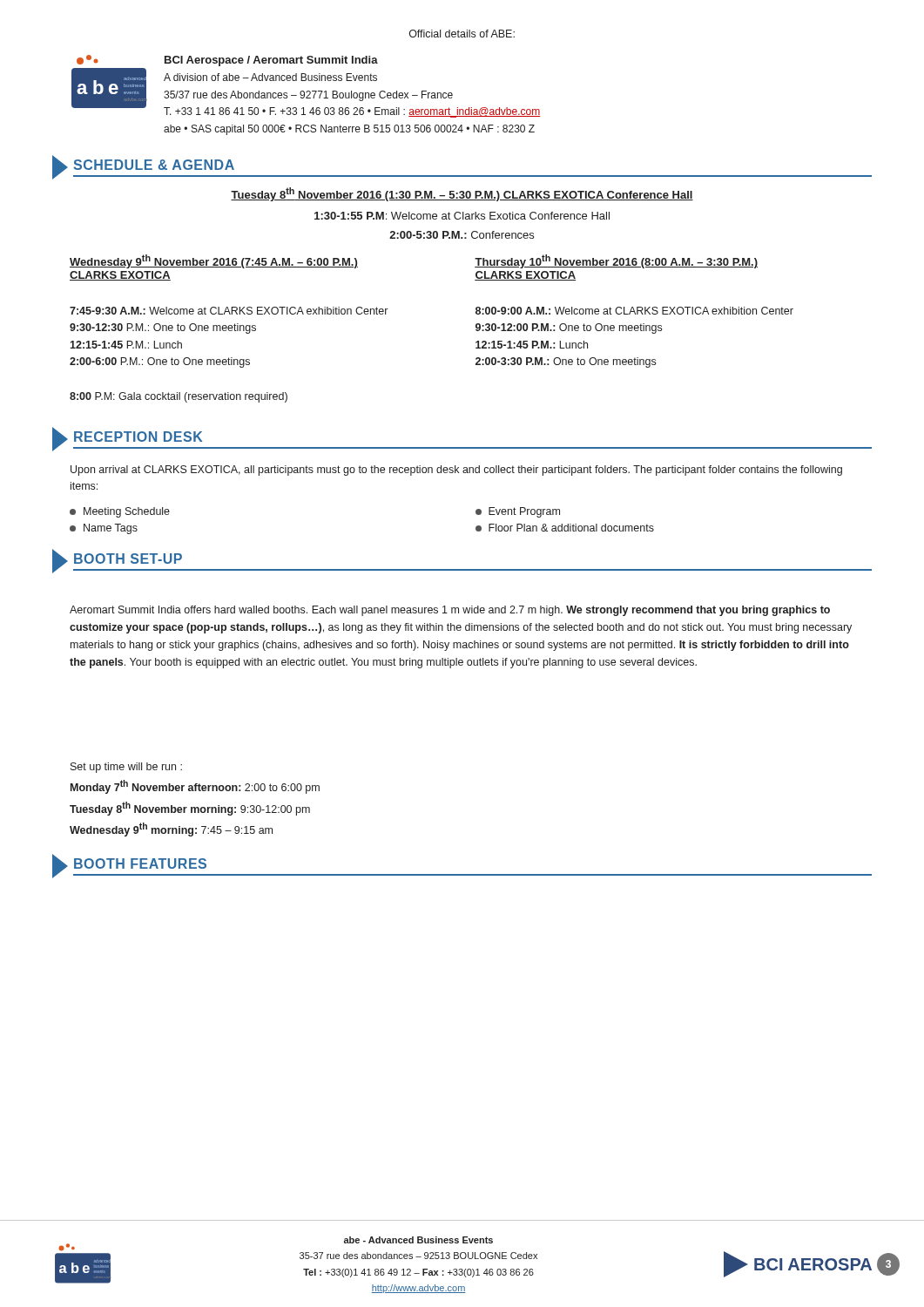Where does it say "Official details of ABE:"?
Image resolution: width=924 pixels, height=1307 pixels.
click(x=462, y=34)
